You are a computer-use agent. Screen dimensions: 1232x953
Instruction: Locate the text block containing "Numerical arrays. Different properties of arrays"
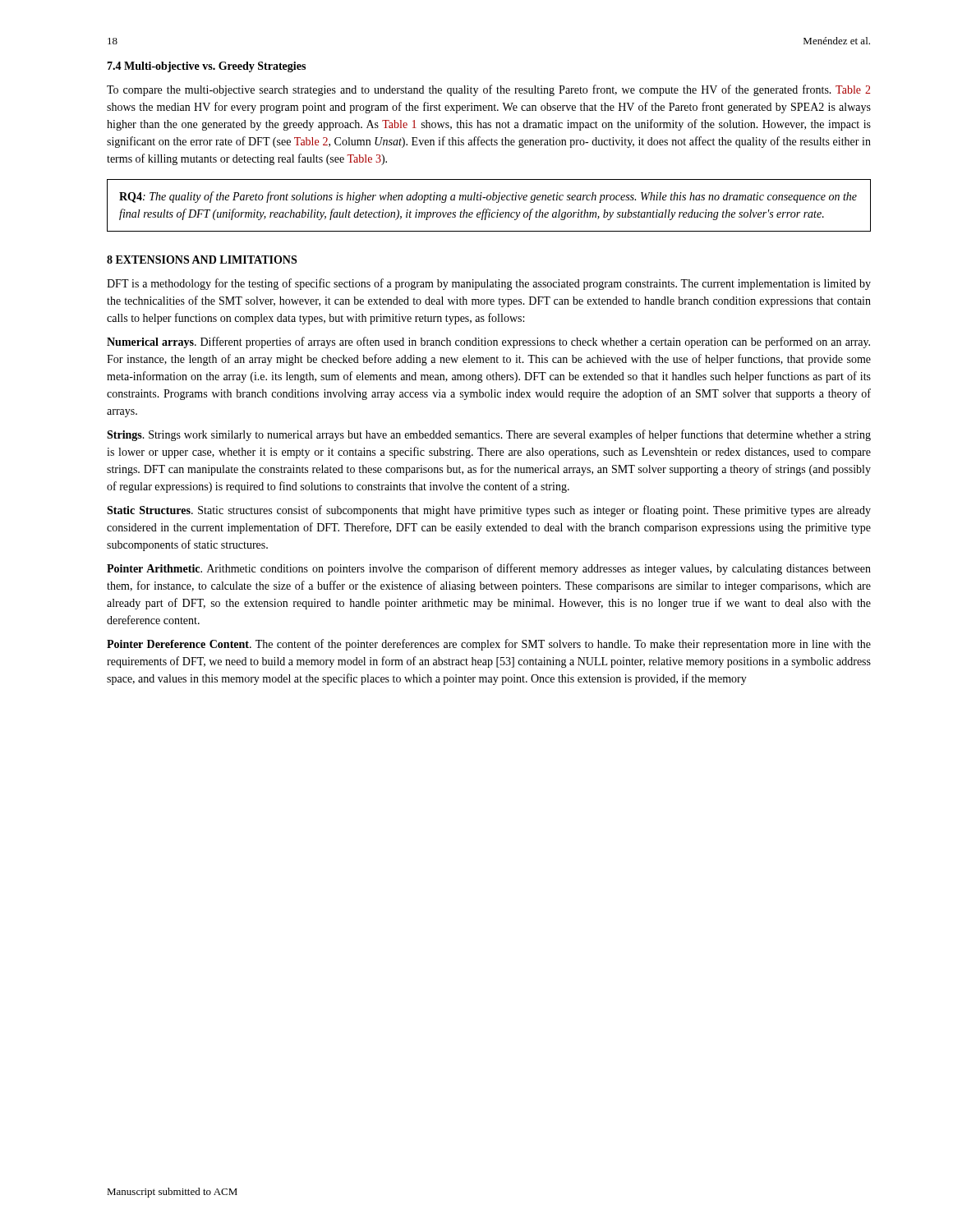tap(489, 377)
